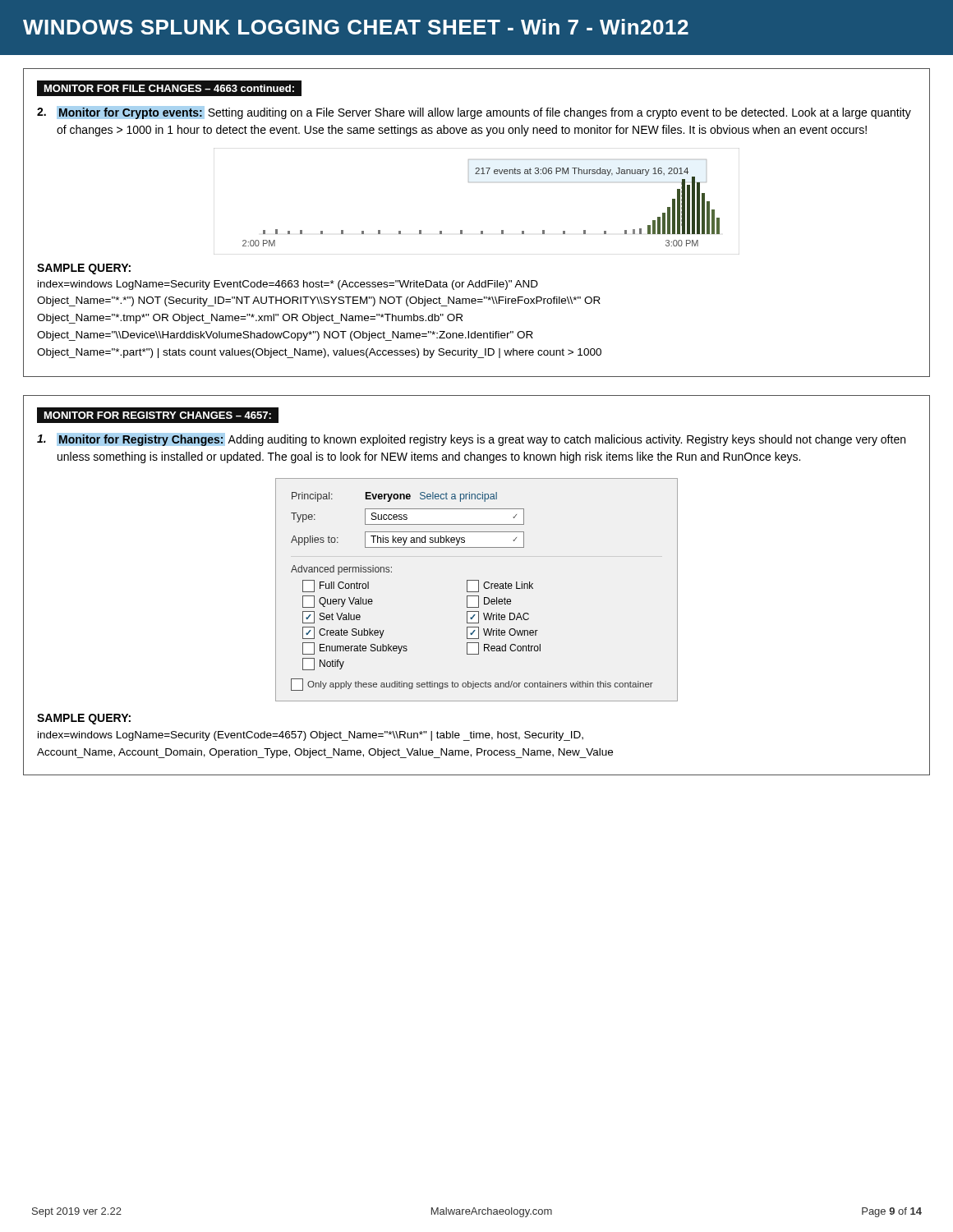
Task: Find the text block that says "SAMPLE QUERY: index=windows LogName=Security EventCode=4663 host=* (Accesses="WriteData (or"
Action: pos(476,311)
